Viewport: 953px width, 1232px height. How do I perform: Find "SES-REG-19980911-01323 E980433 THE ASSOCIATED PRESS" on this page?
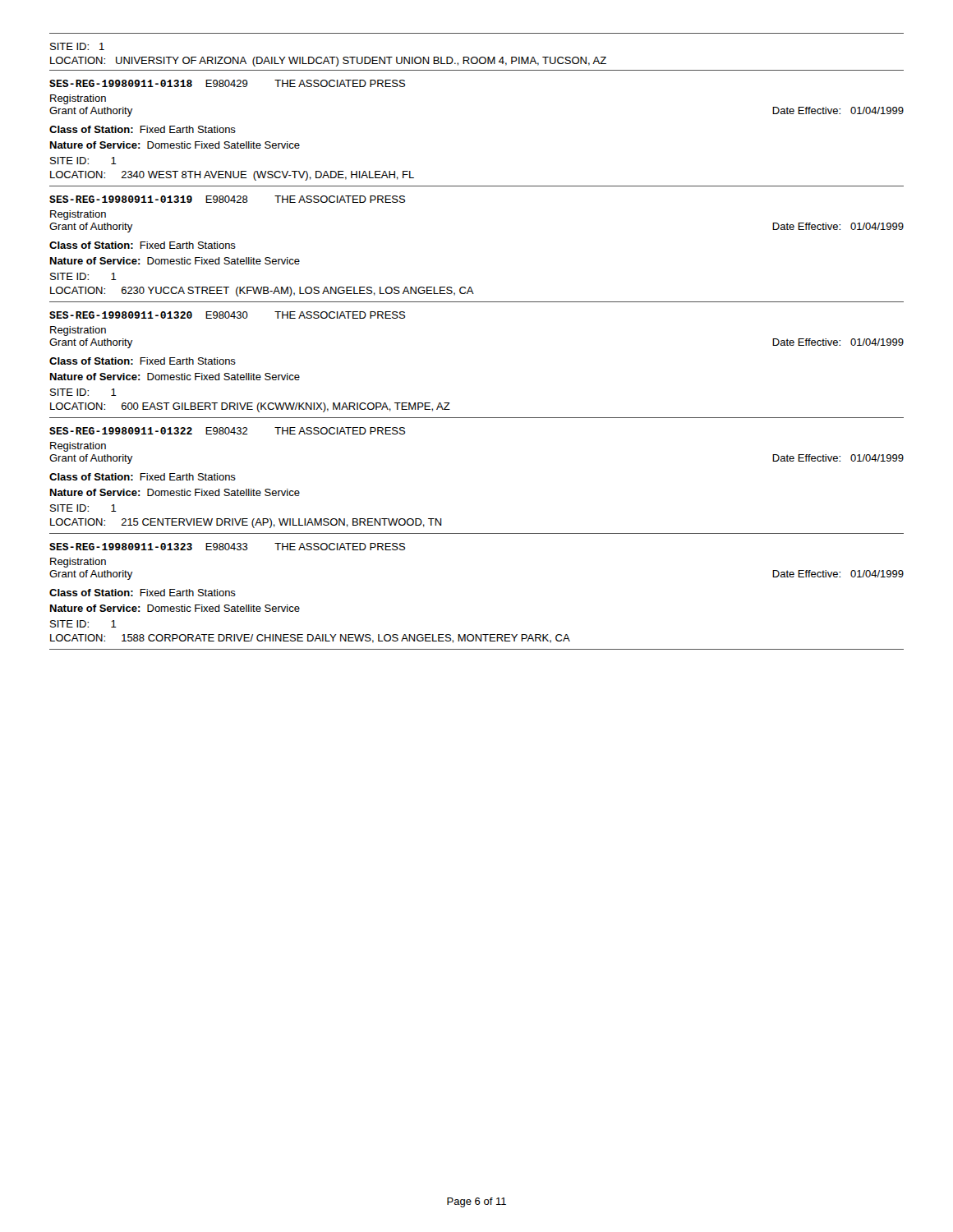[x=227, y=547]
